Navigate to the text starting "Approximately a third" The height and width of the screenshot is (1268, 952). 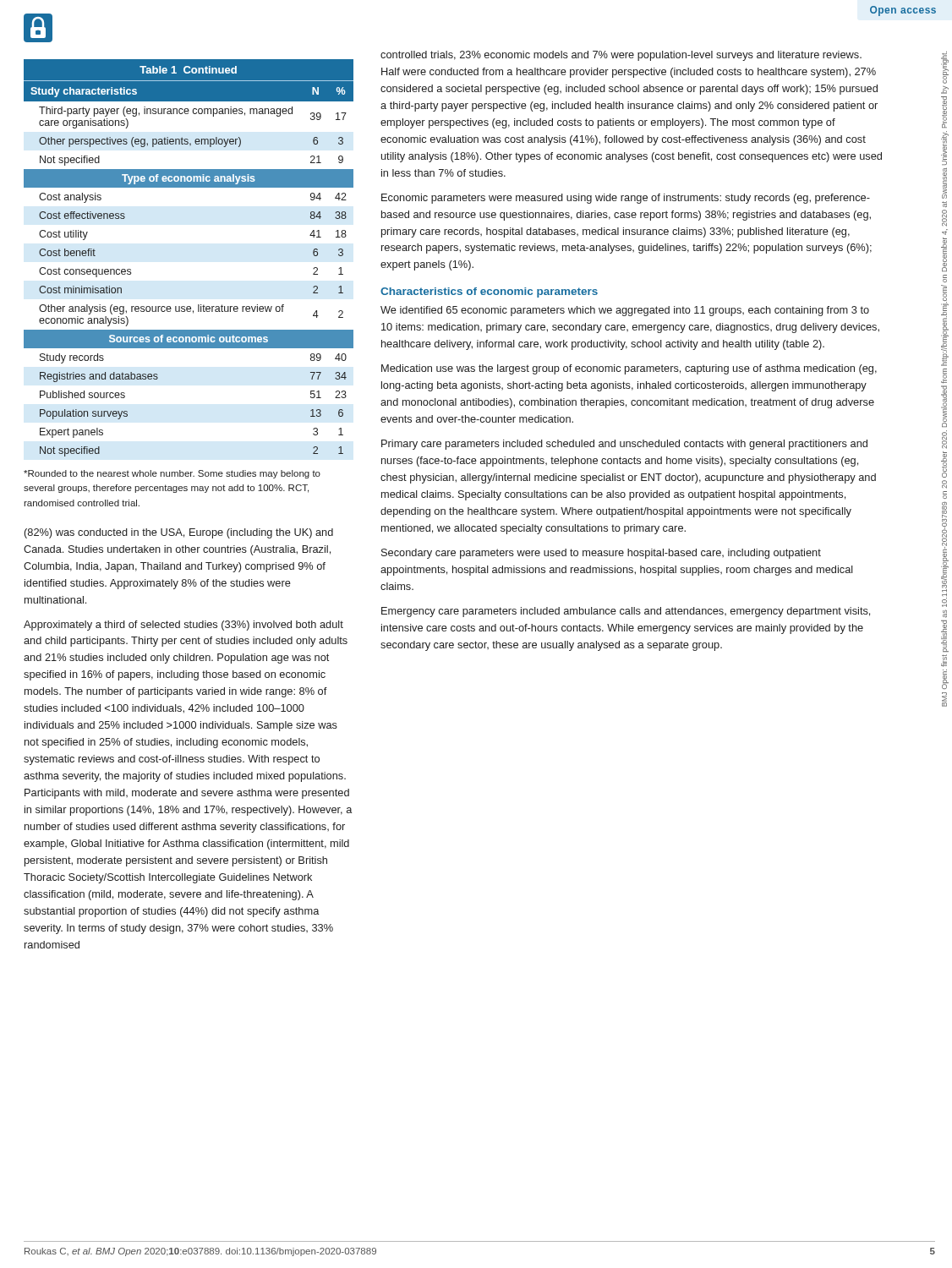coord(188,784)
